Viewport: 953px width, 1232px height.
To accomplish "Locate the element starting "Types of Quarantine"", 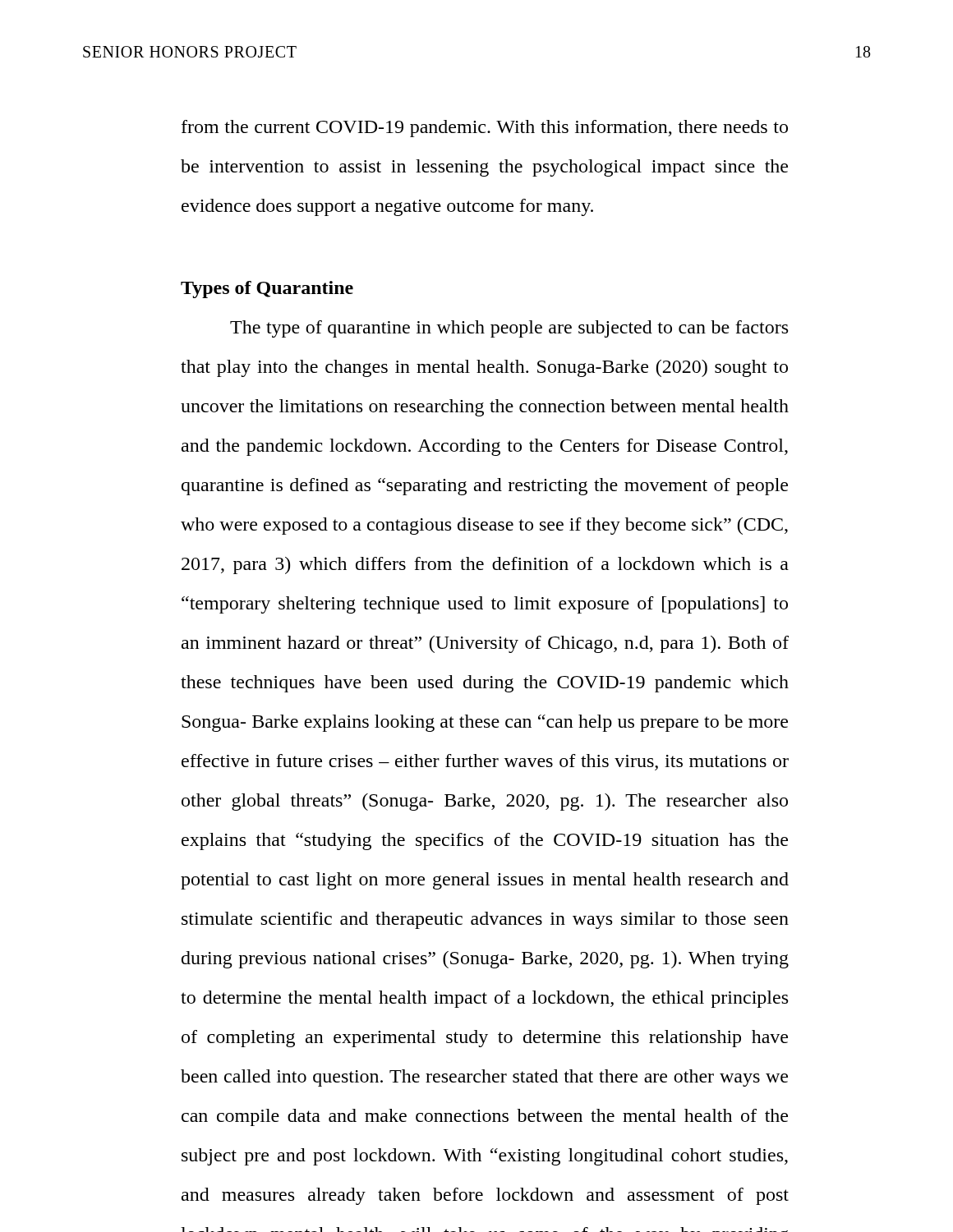I will (267, 287).
